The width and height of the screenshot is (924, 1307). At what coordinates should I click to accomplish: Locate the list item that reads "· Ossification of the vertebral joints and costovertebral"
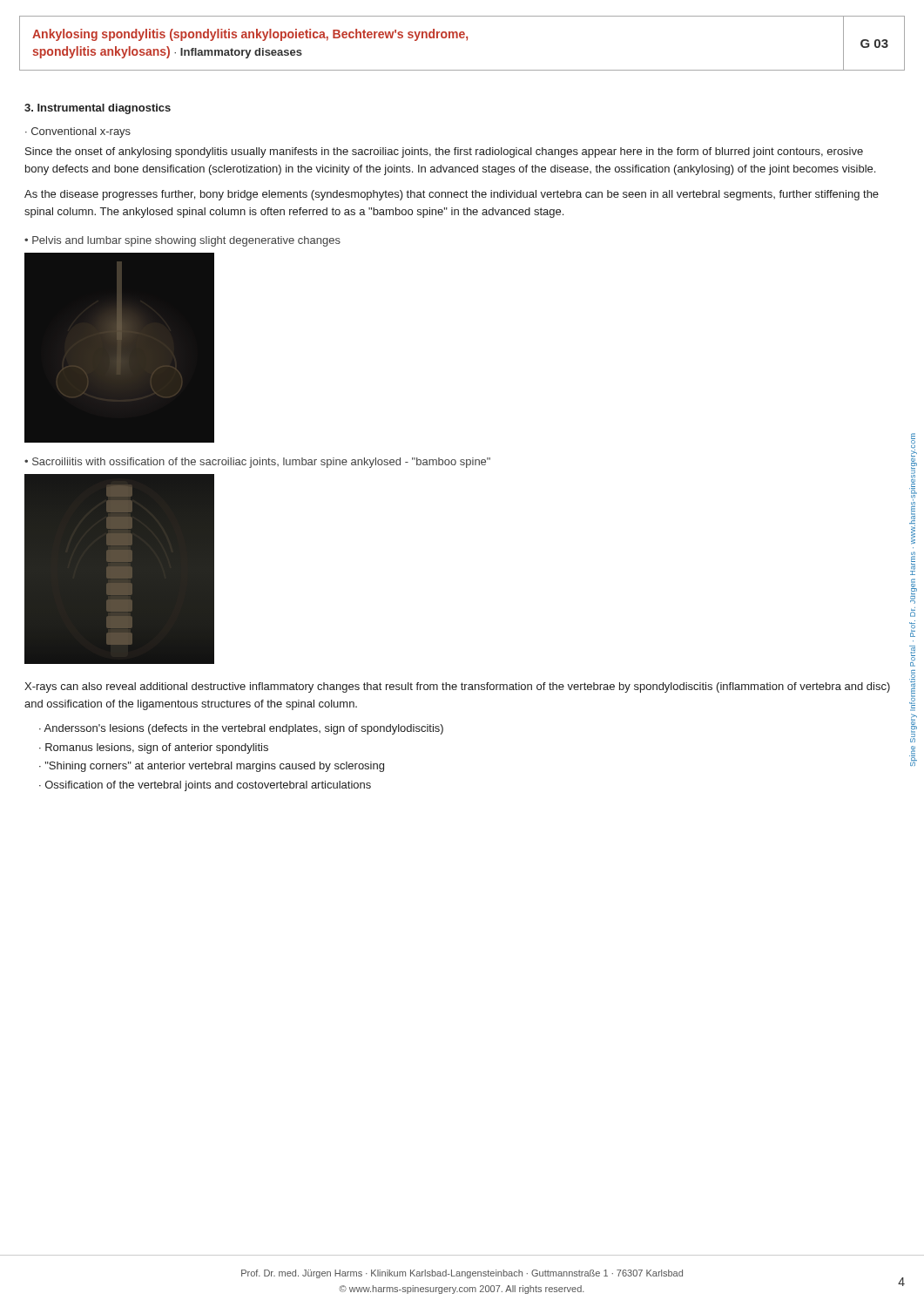(205, 784)
